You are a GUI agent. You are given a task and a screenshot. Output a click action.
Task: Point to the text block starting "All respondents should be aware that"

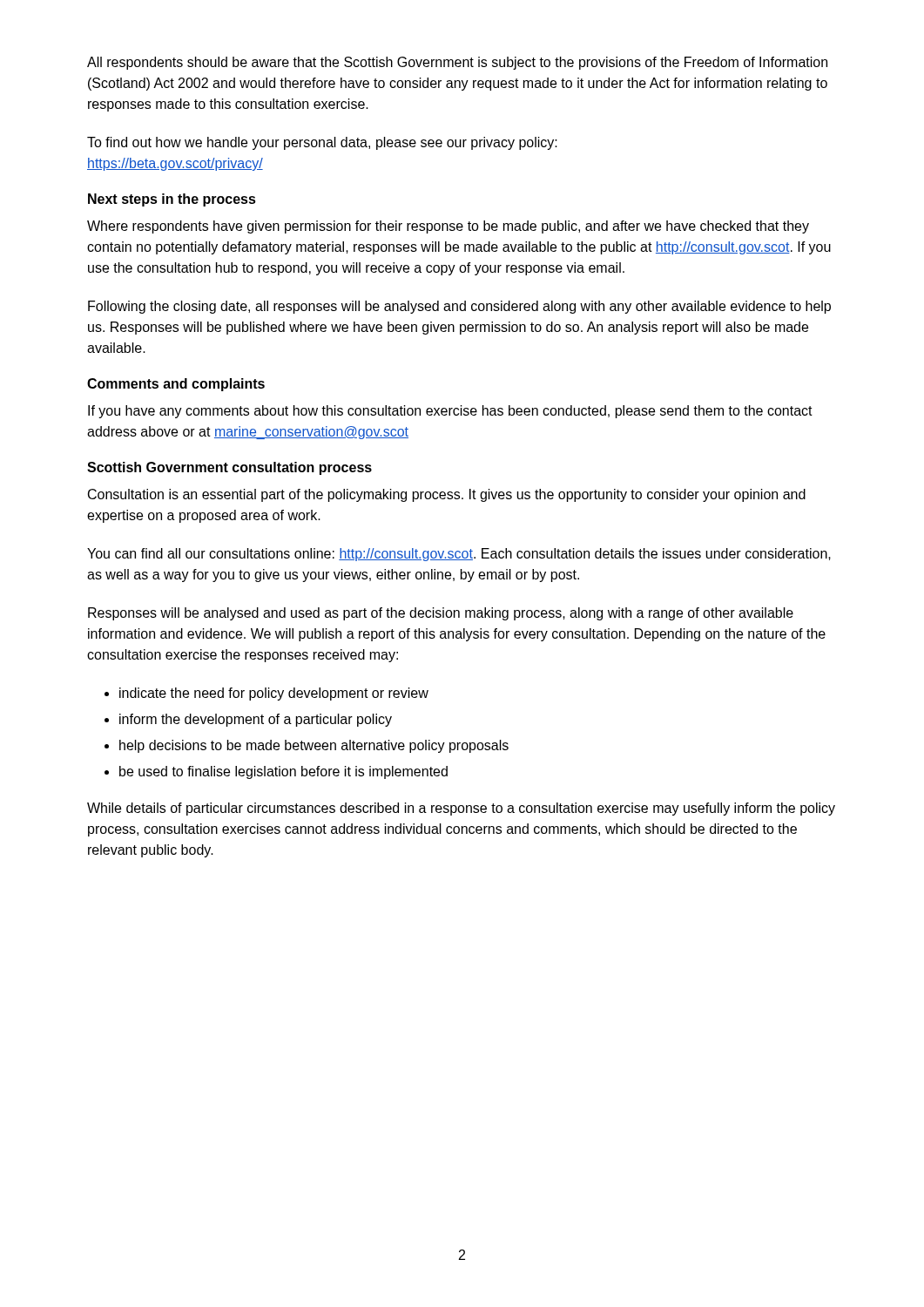pyautogui.click(x=462, y=84)
